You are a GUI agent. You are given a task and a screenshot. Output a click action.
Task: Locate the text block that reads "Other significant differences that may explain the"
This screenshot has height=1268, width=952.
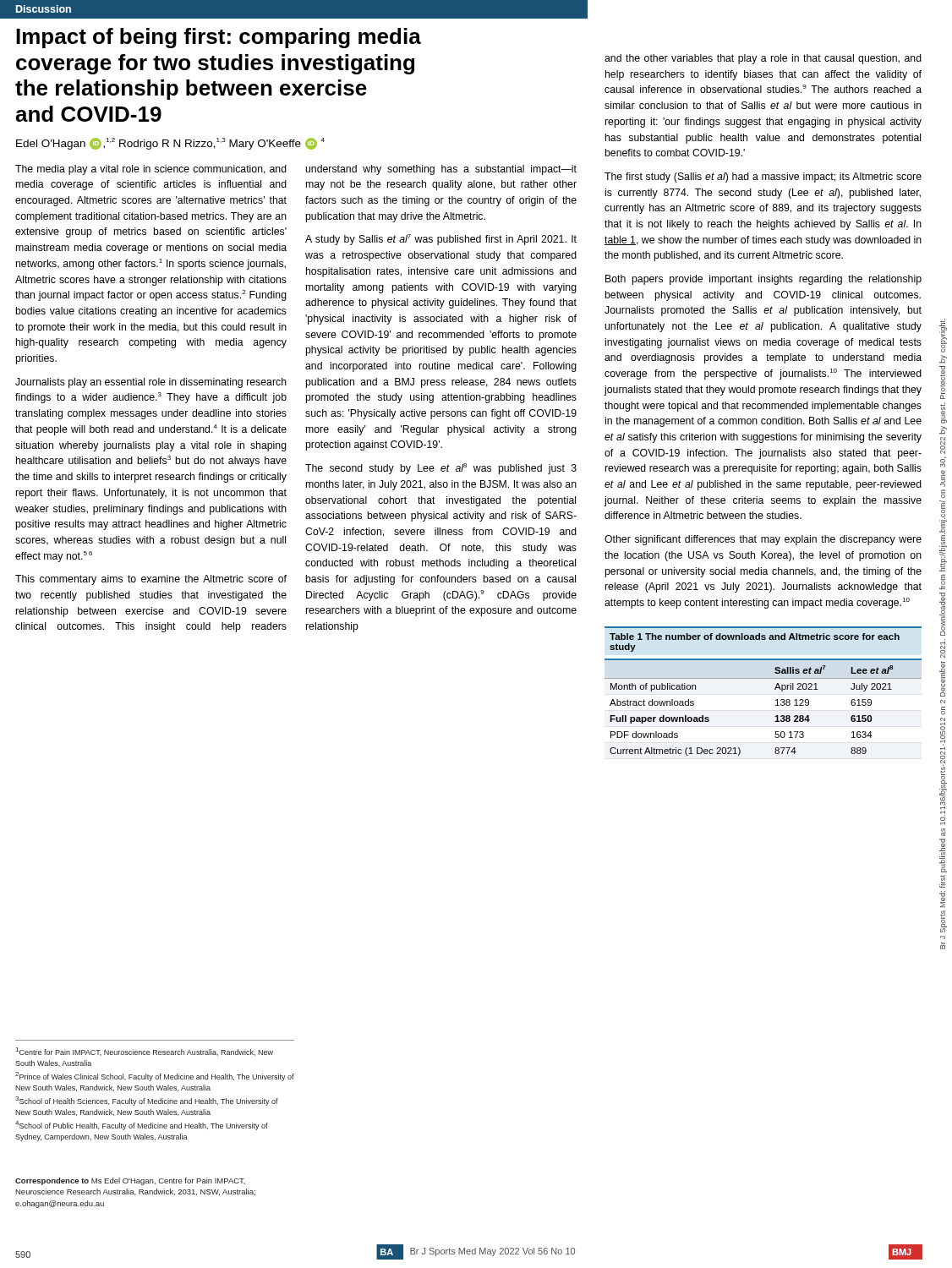tap(763, 571)
